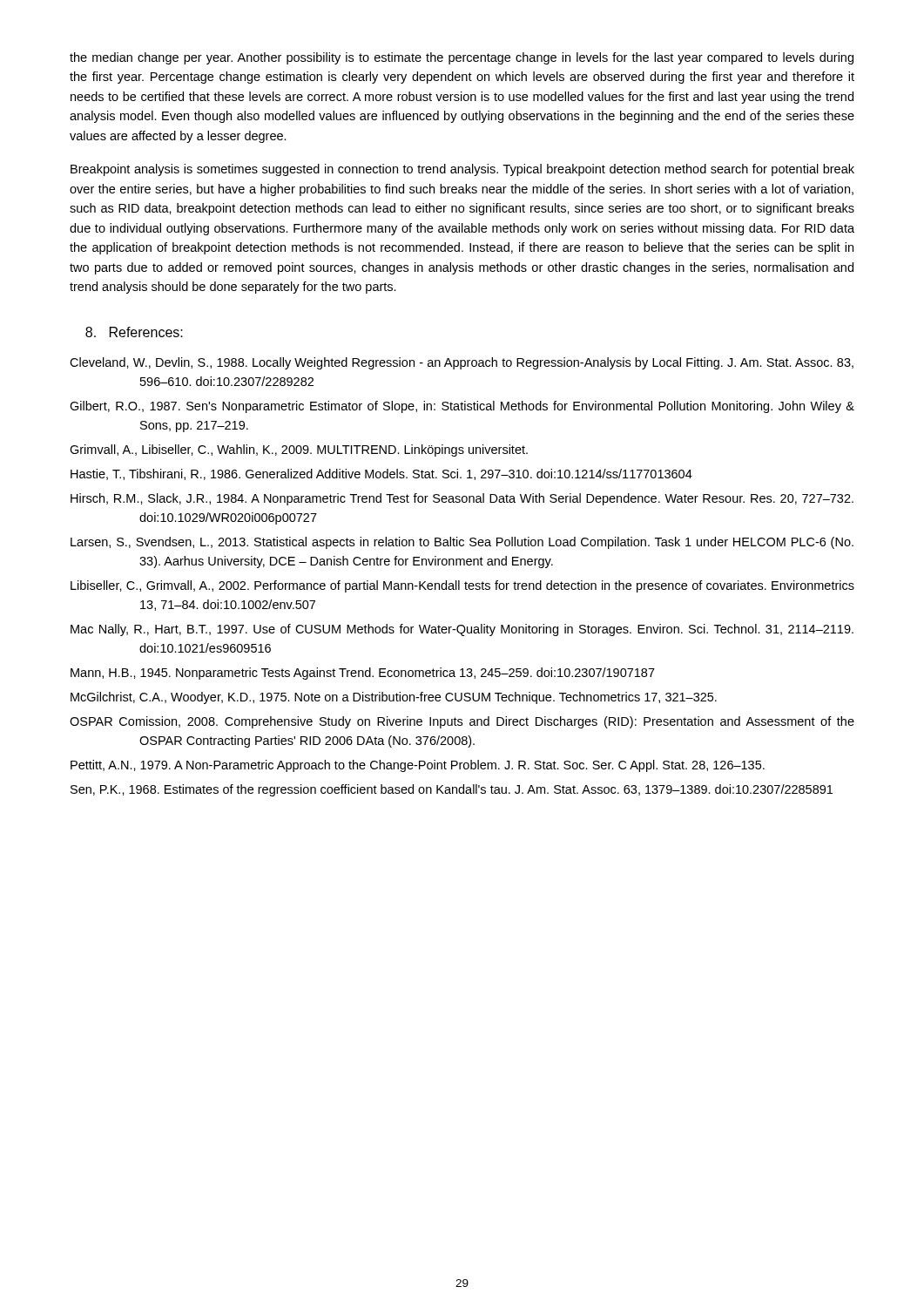Find the text starting "Libiseller, C., Grimvall, A., 2002. Performance of"
Screen dimensions: 1307x924
coord(462,595)
